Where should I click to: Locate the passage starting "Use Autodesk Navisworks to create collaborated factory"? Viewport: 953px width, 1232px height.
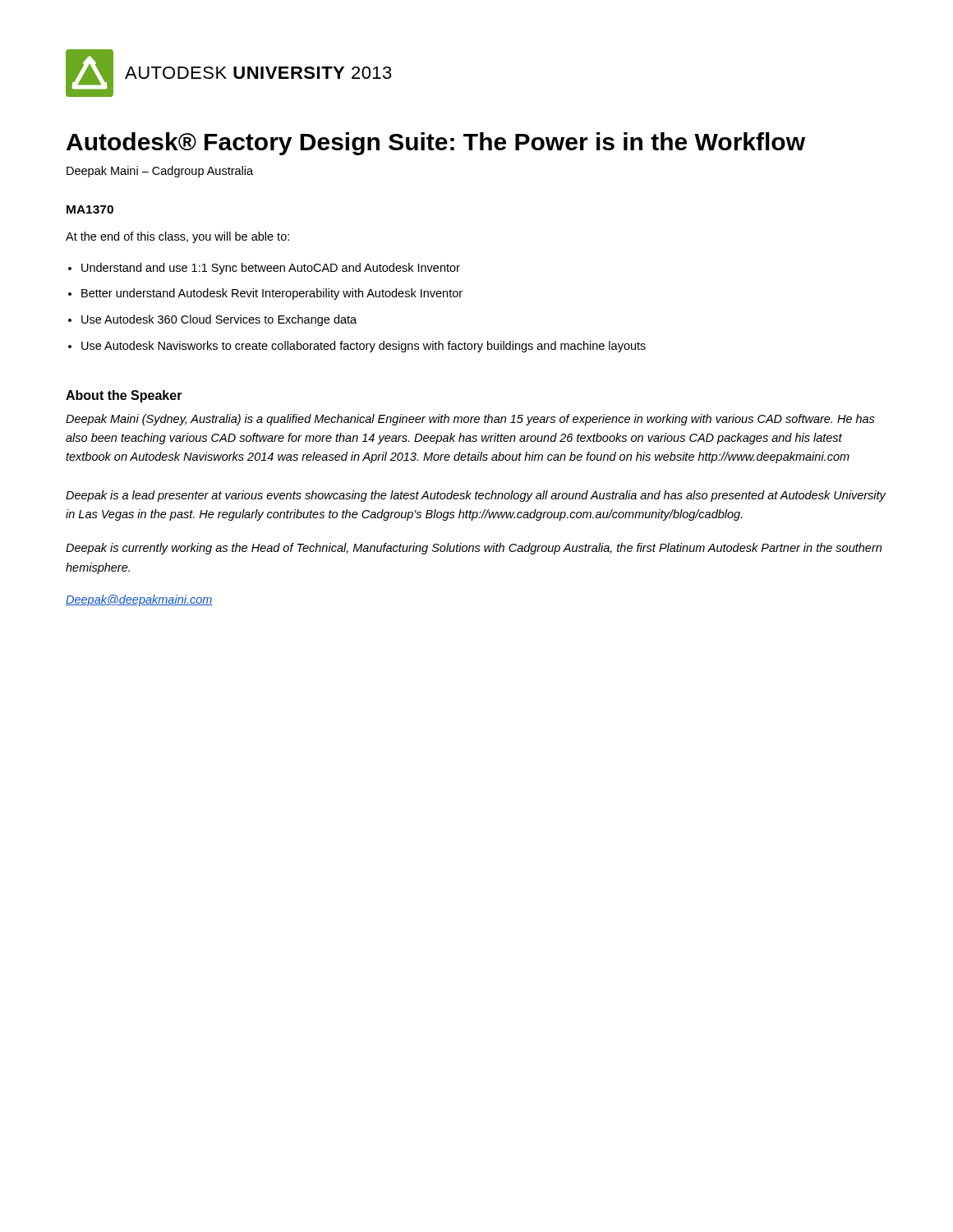363,346
